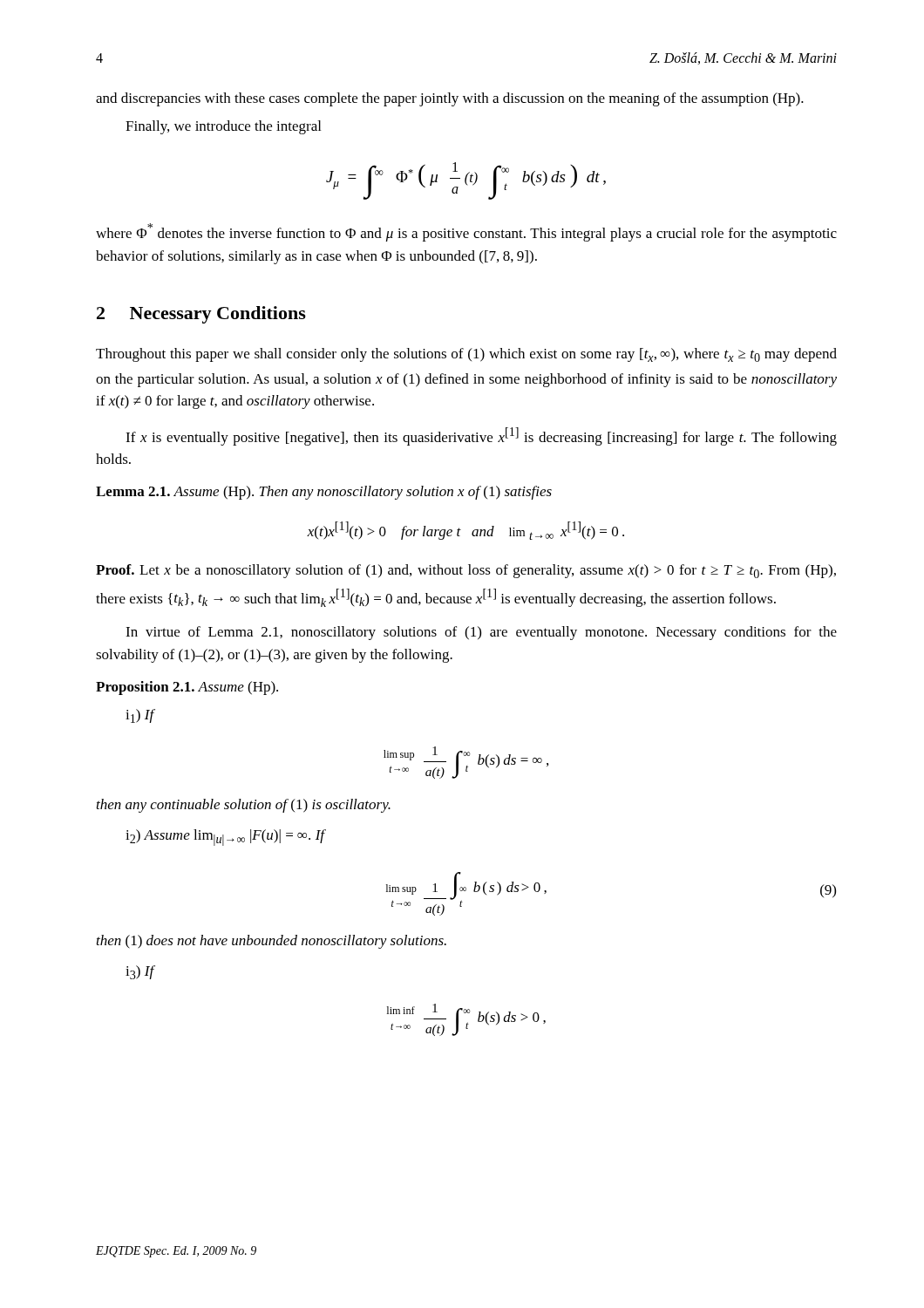Screen dimensions: 1308x924
Task: Find the text block that says "Proposition 2.1. Assume"
Action: (x=188, y=687)
